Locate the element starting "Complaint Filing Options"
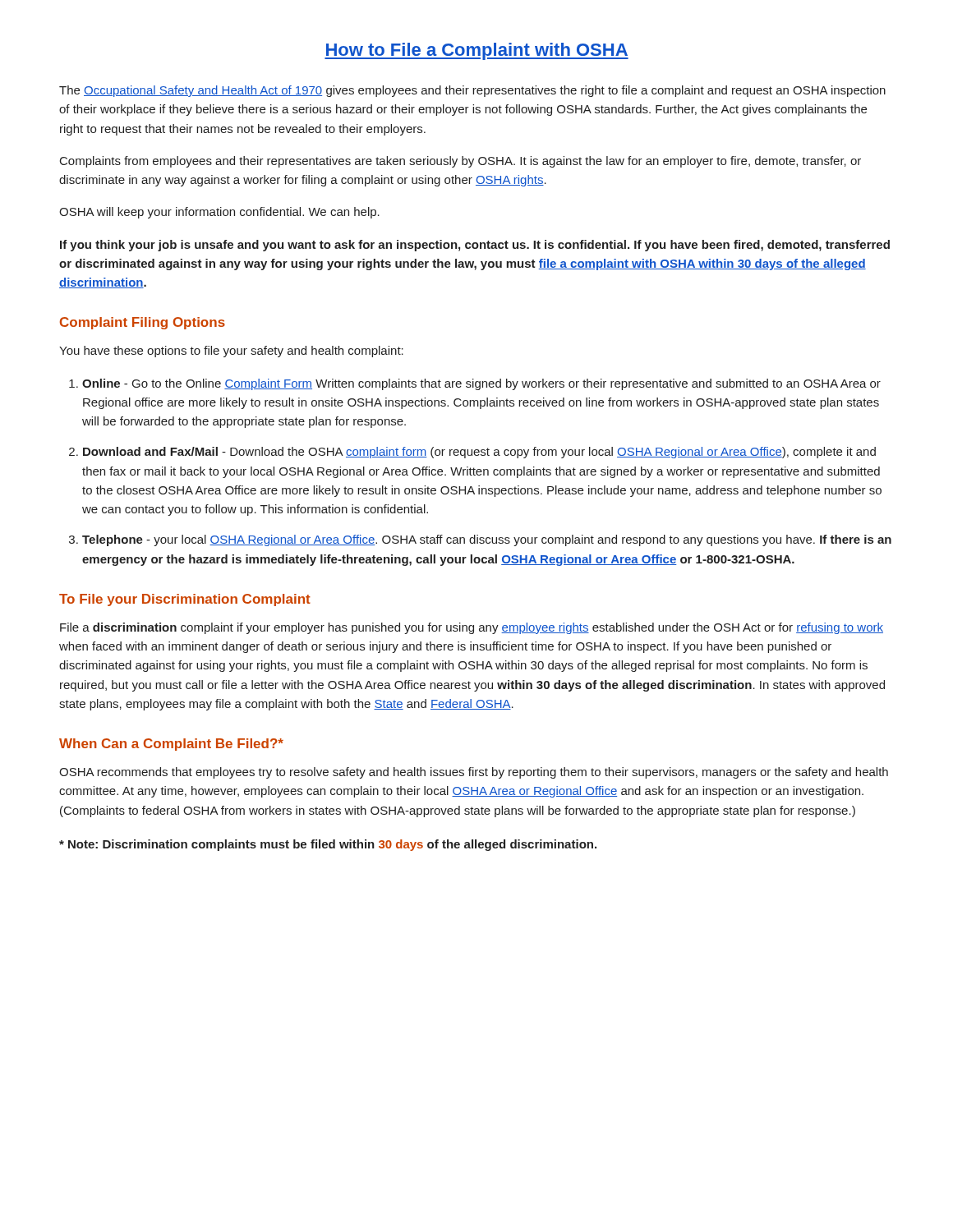This screenshot has width=953, height=1232. tap(142, 323)
